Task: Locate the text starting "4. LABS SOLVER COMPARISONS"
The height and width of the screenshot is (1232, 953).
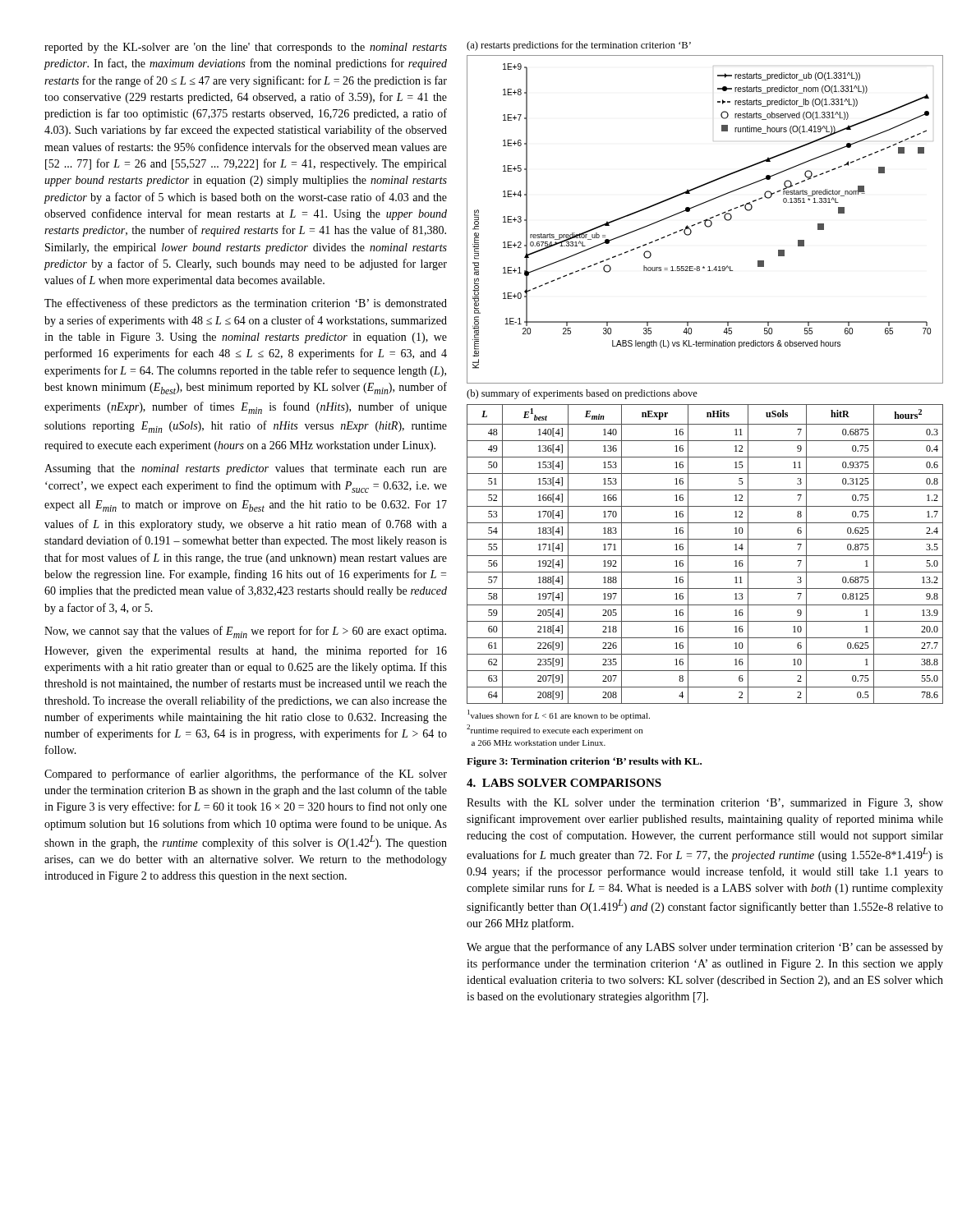Action: click(564, 783)
